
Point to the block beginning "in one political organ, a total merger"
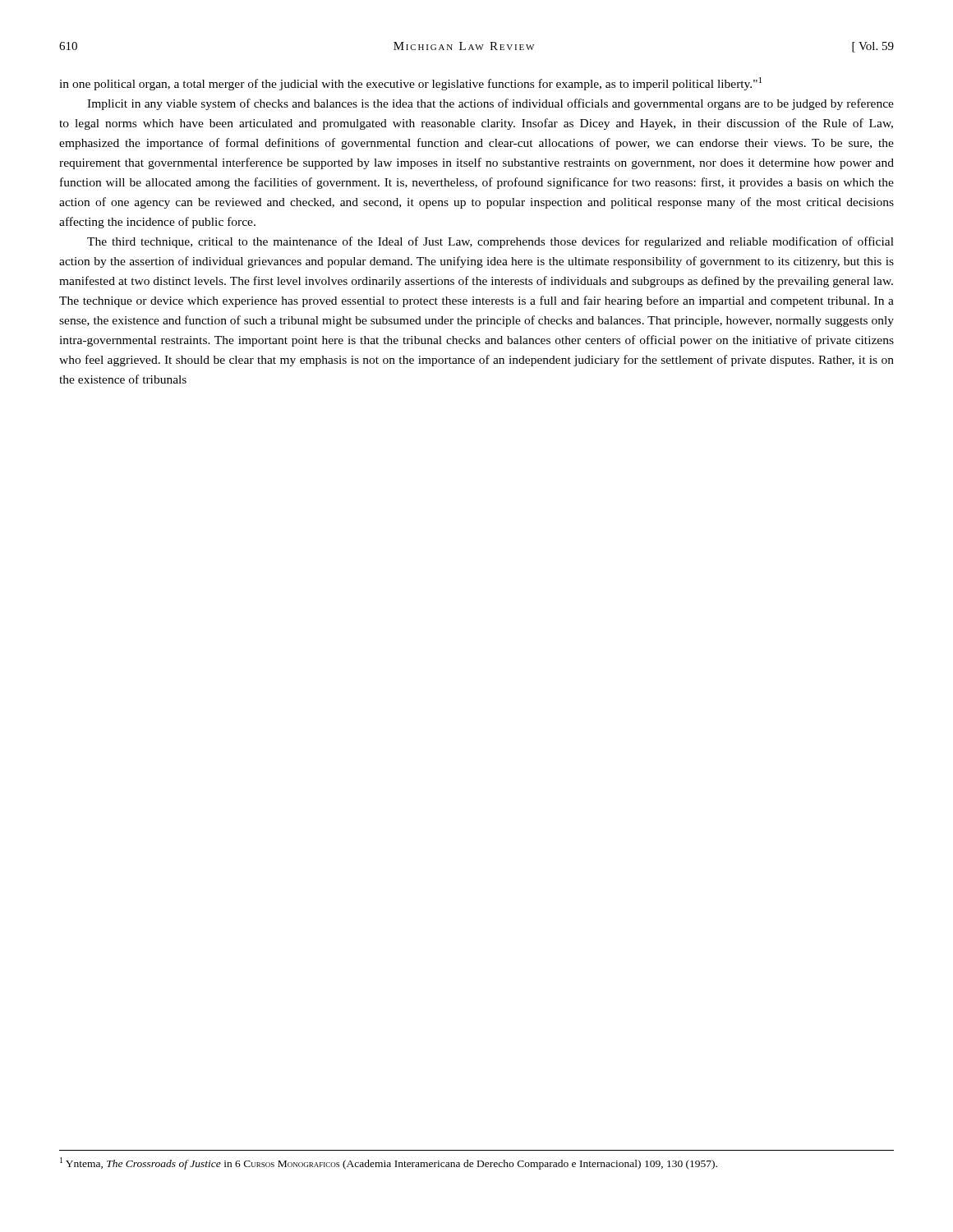[x=476, y=84]
